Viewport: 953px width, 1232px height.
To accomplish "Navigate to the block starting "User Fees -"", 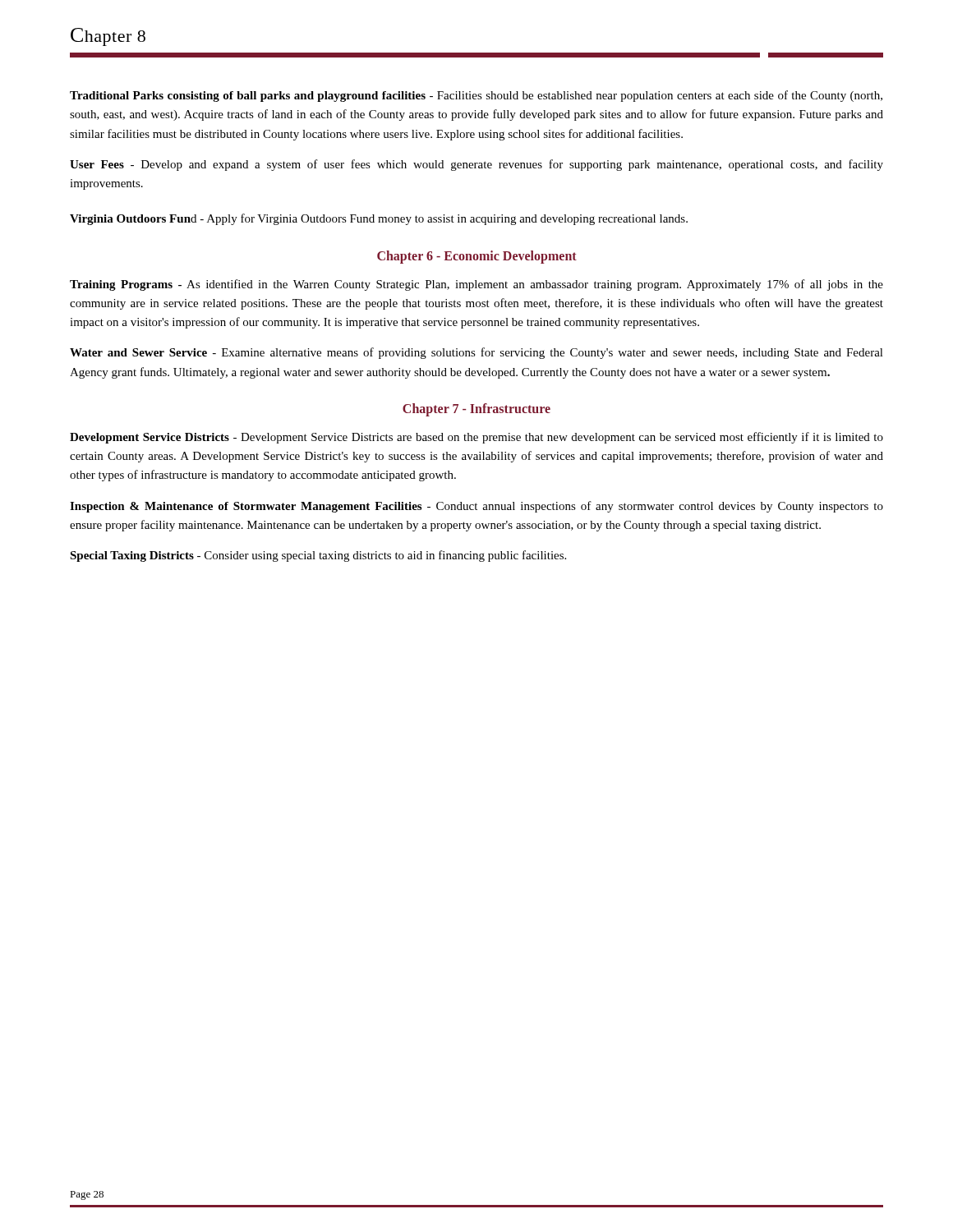I will 476,174.
